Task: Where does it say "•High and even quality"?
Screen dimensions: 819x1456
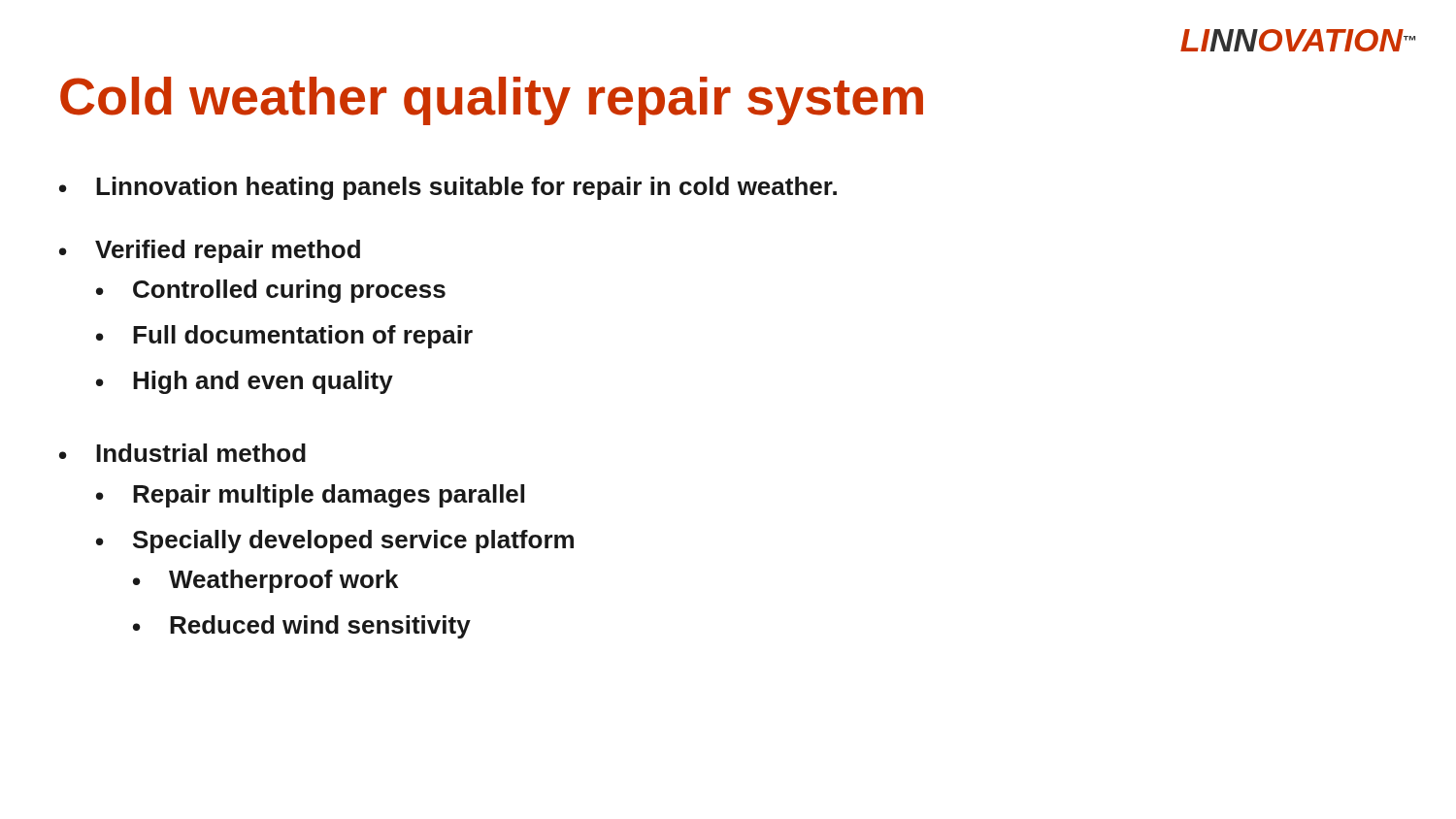Action: [x=244, y=382]
